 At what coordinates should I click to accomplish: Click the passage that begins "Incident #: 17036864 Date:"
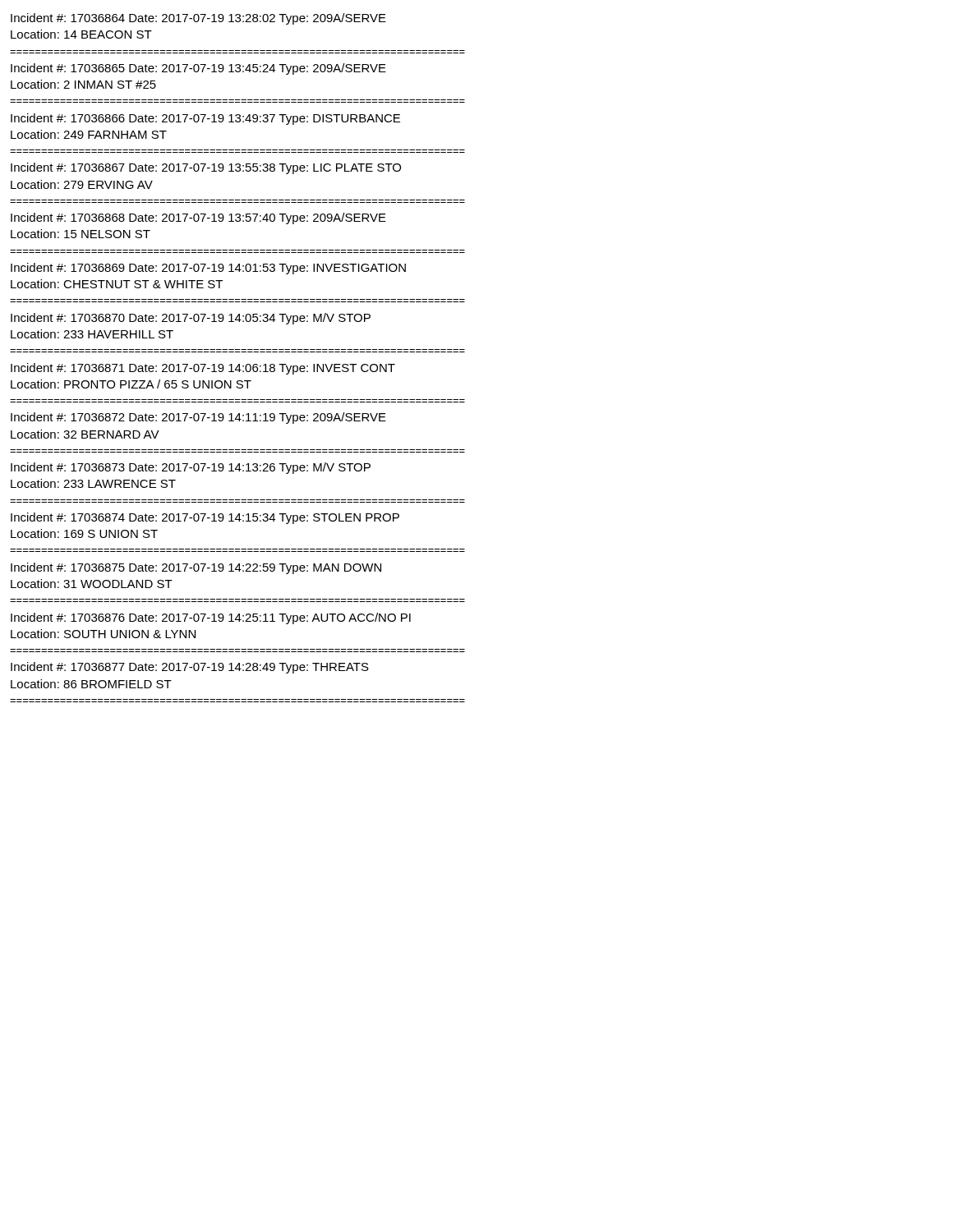(x=198, y=19)
